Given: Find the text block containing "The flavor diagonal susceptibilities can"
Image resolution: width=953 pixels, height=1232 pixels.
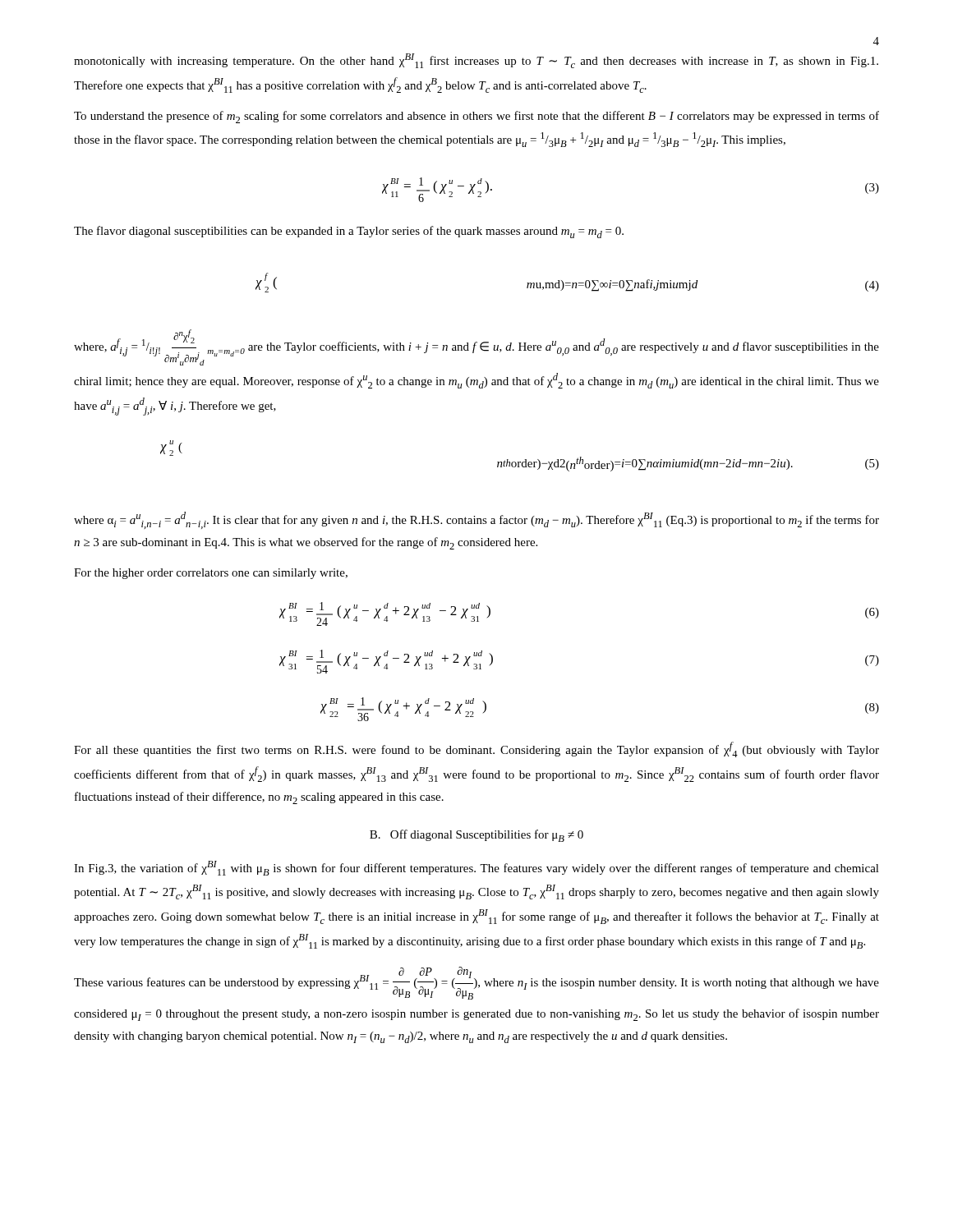Looking at the screenshot, I should (x=349, y=232).
